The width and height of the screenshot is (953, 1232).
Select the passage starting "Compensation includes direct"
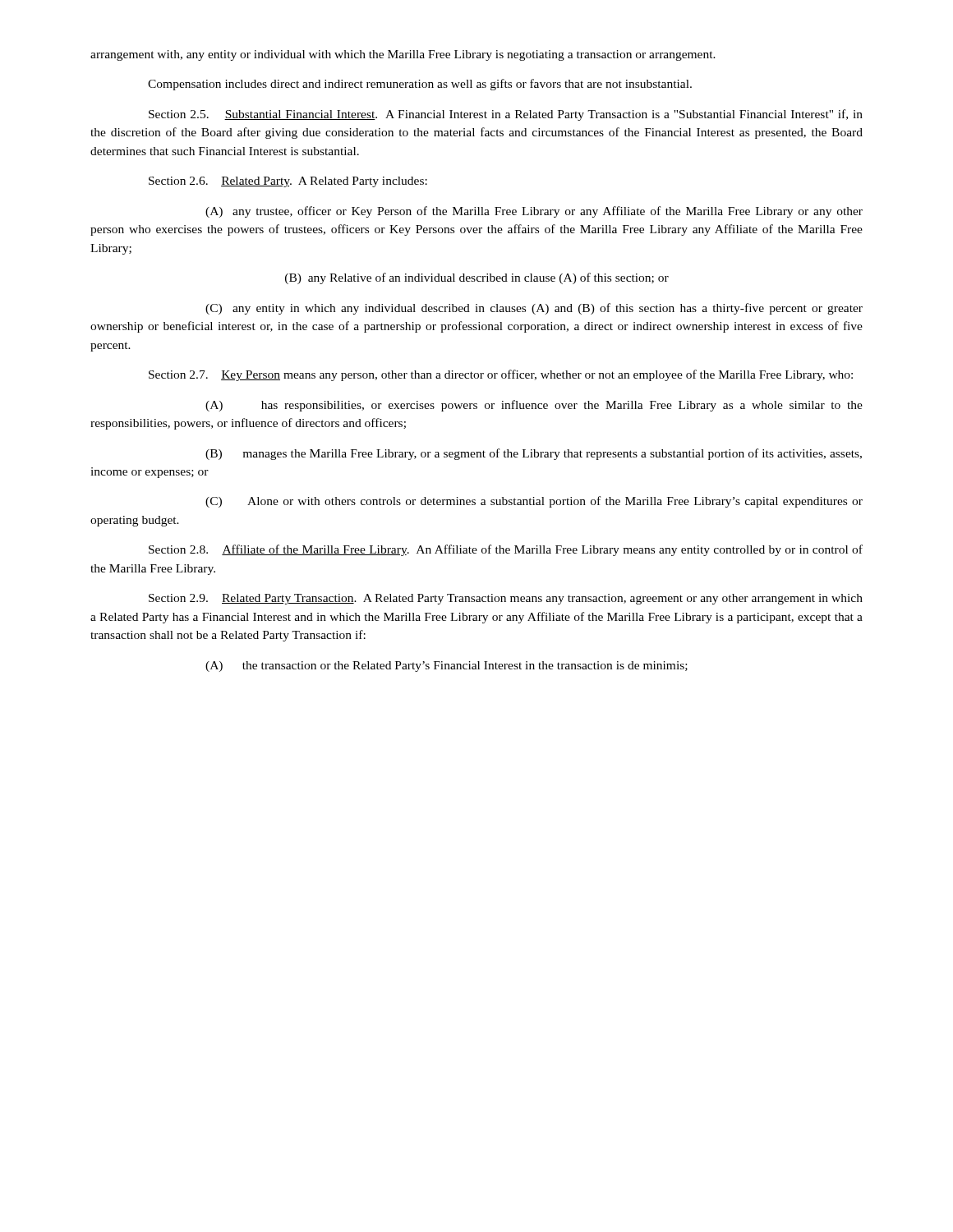[x=476, y=84]
